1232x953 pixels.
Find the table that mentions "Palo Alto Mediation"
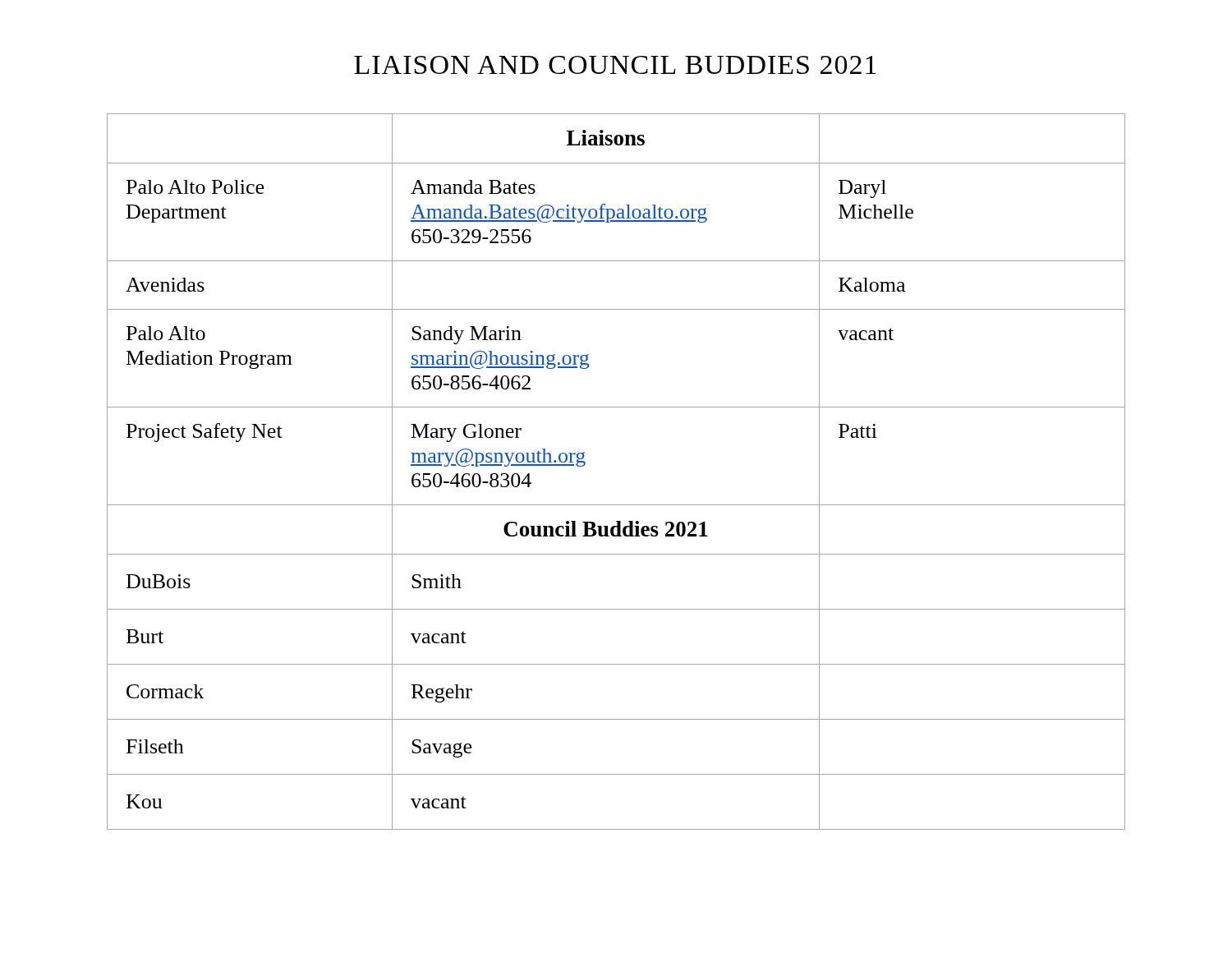(616, 472)
